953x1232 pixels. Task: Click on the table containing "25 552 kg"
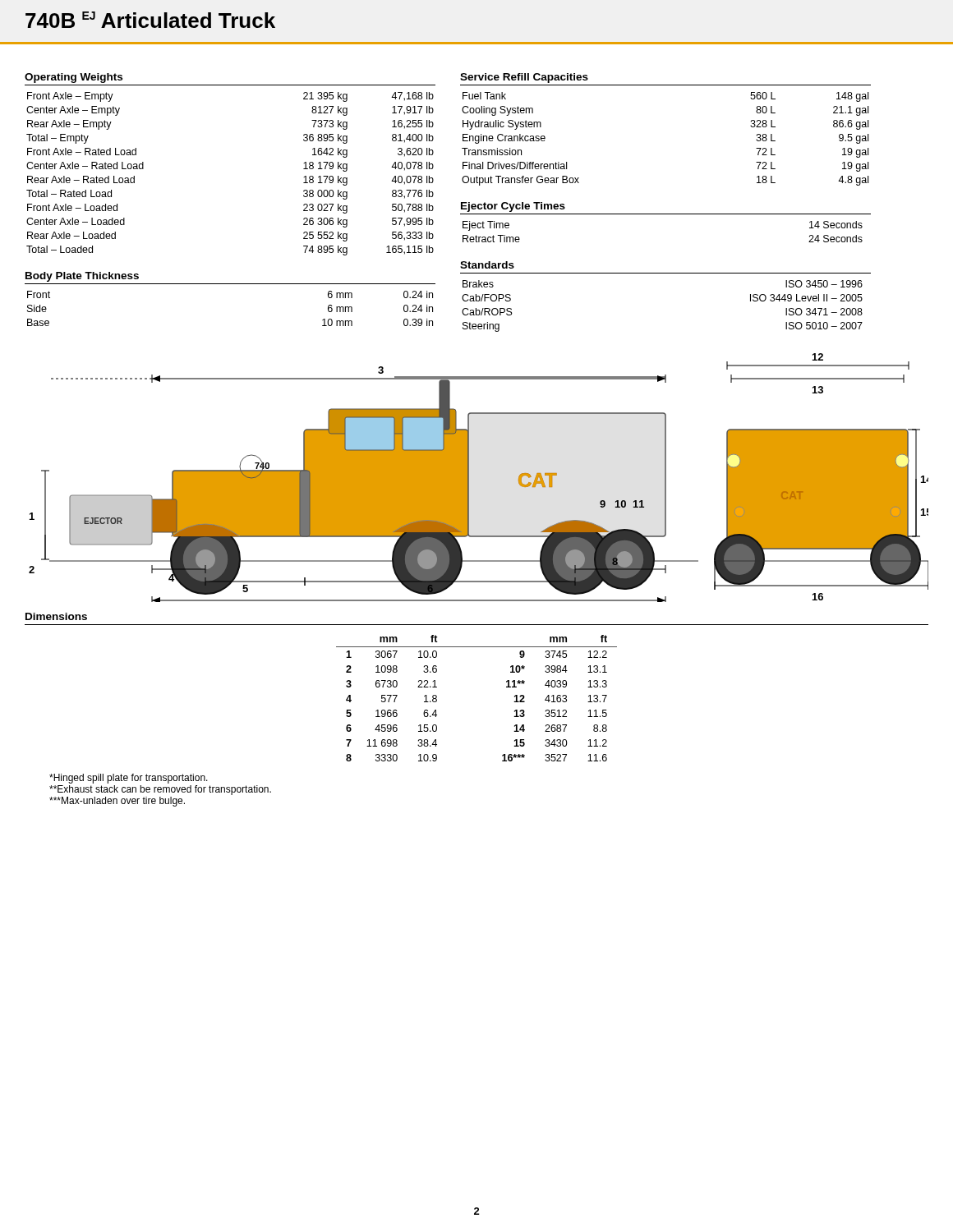click(x=230, y=172)
